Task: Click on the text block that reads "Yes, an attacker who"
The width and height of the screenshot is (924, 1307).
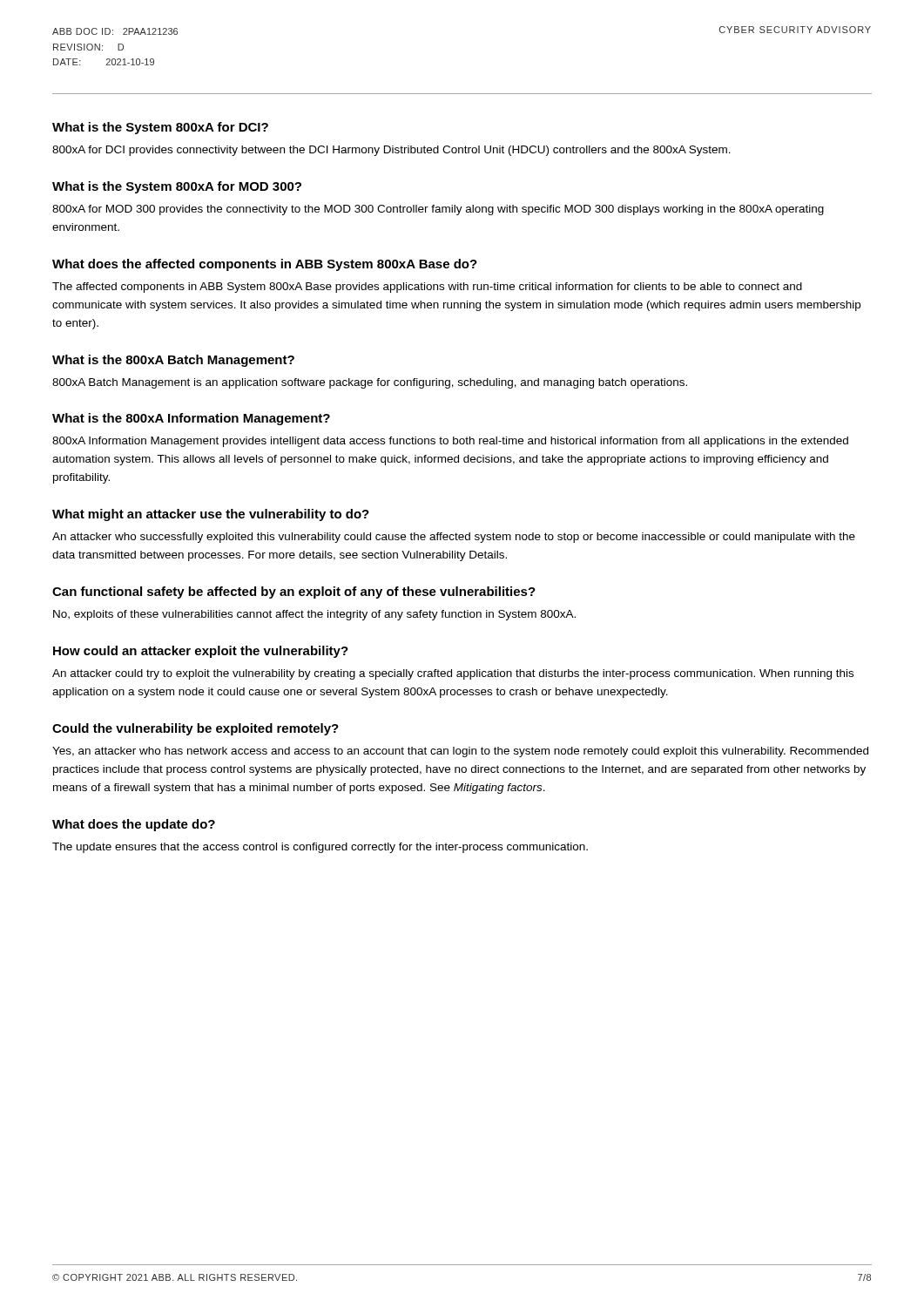Action: [461, 769]
